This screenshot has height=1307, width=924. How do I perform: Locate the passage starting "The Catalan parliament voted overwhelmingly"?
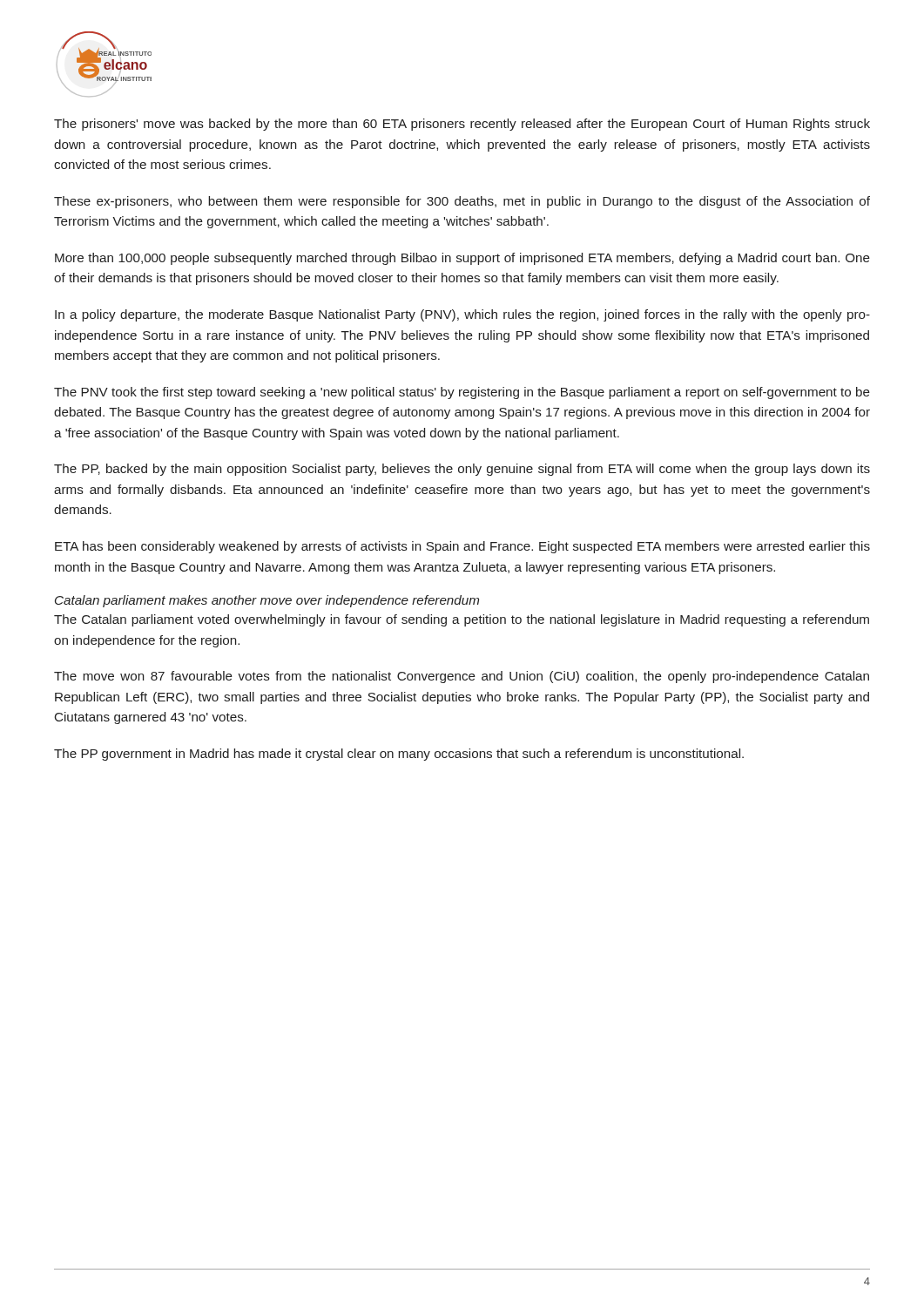pyautogui.click(x=462, y=629)
